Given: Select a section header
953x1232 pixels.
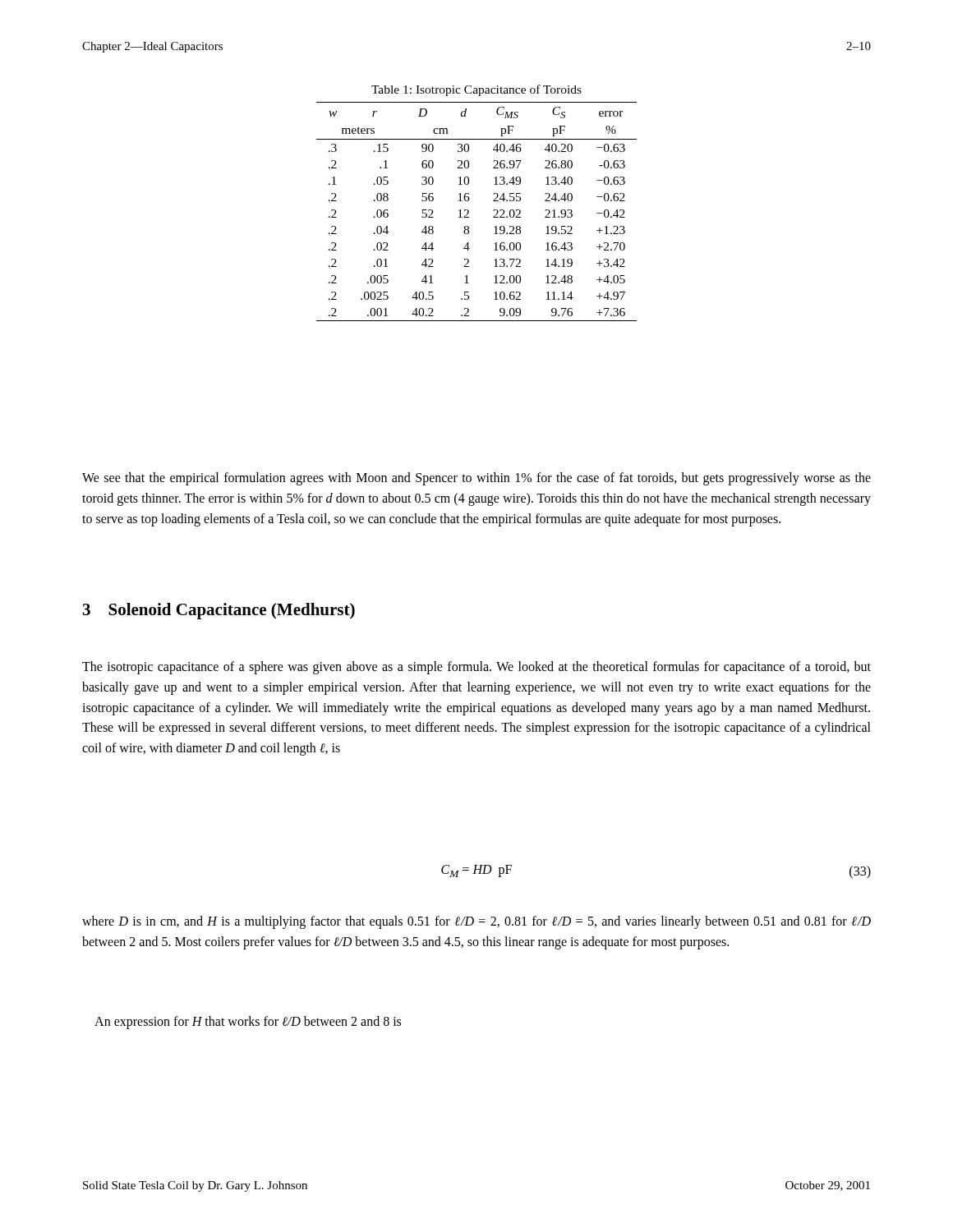Looking at the screenshot, I should tap(219, 609).
